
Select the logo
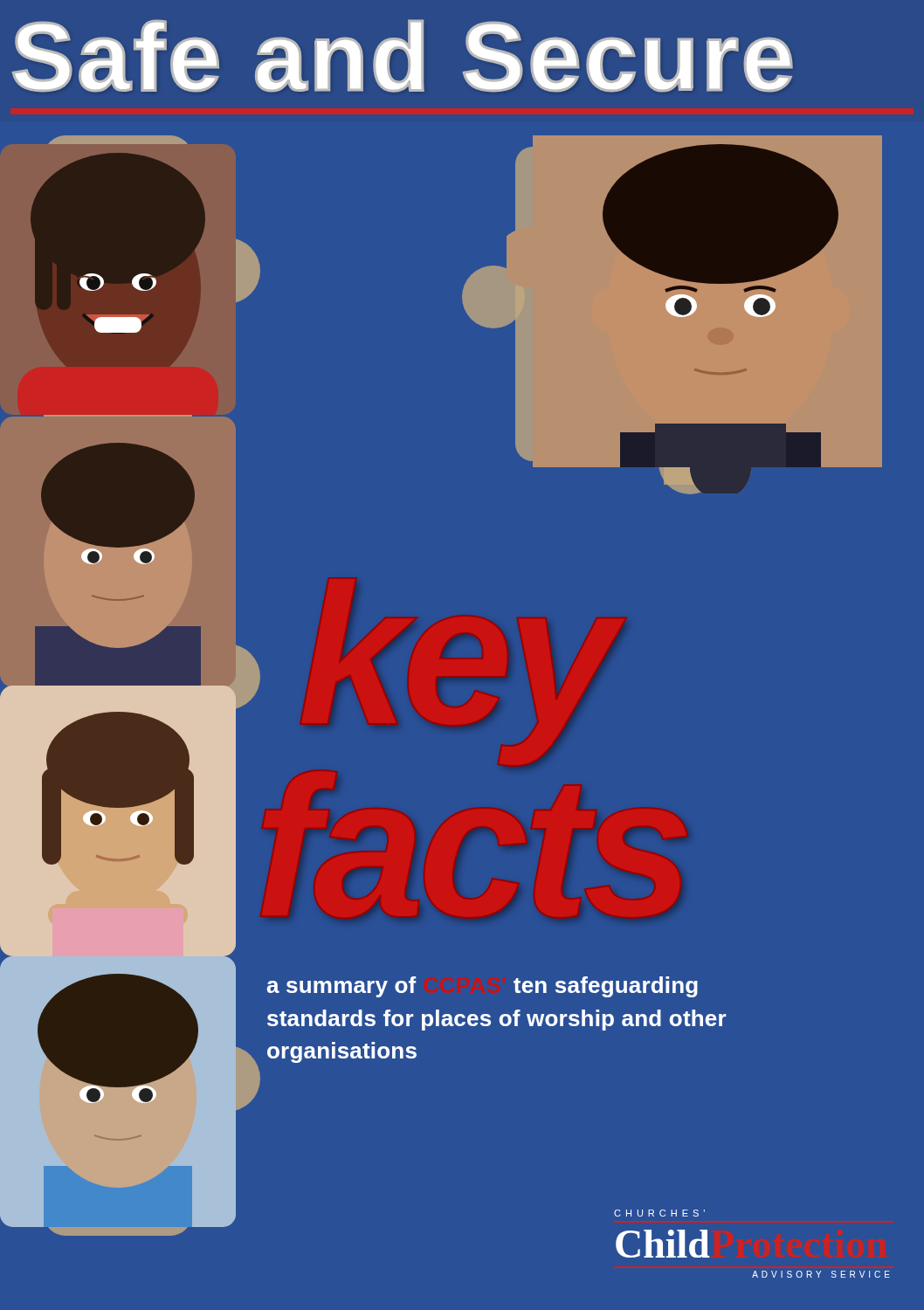(x=754, y=1244)
